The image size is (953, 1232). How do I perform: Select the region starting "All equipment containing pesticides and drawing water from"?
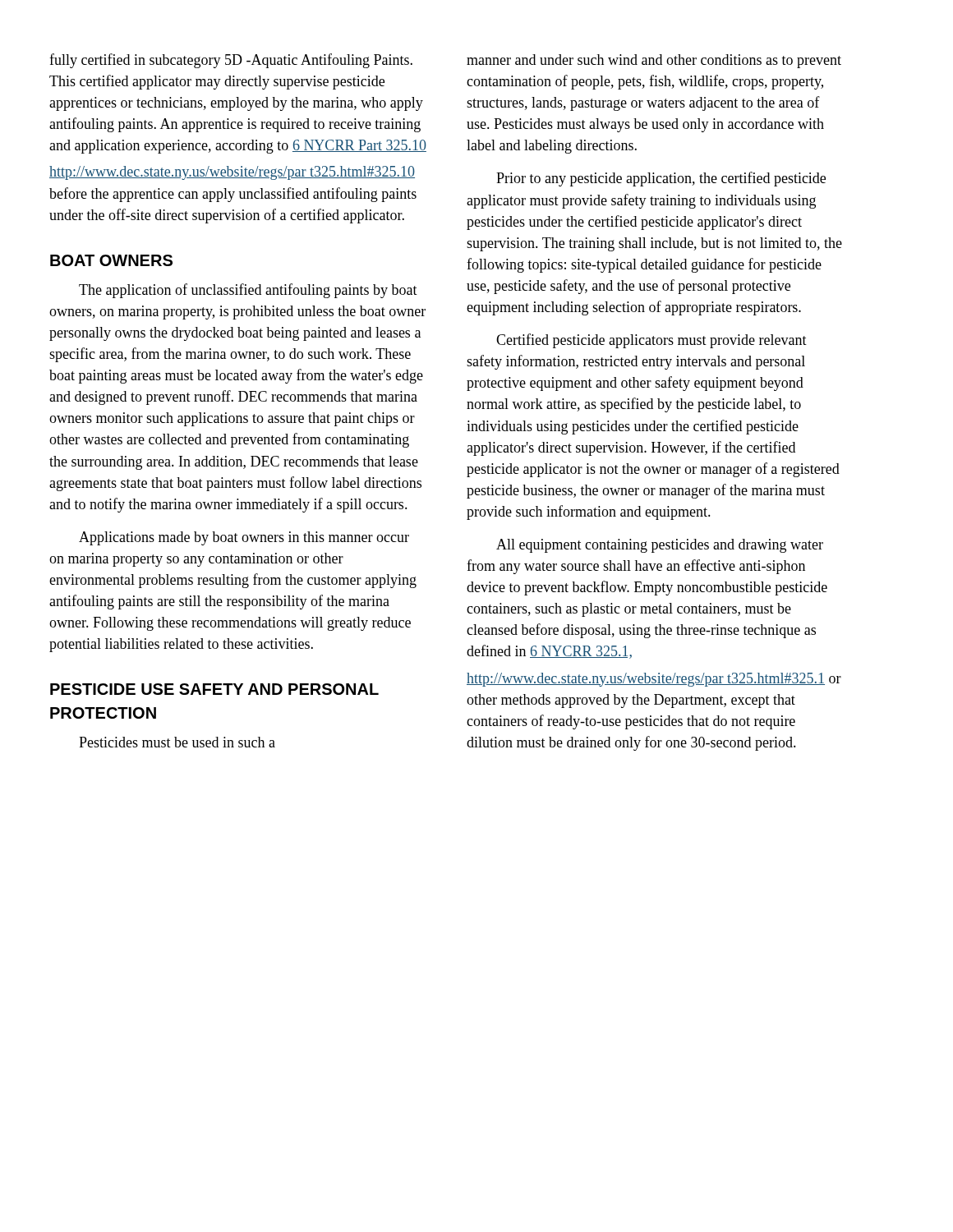[x=656, y=598]
